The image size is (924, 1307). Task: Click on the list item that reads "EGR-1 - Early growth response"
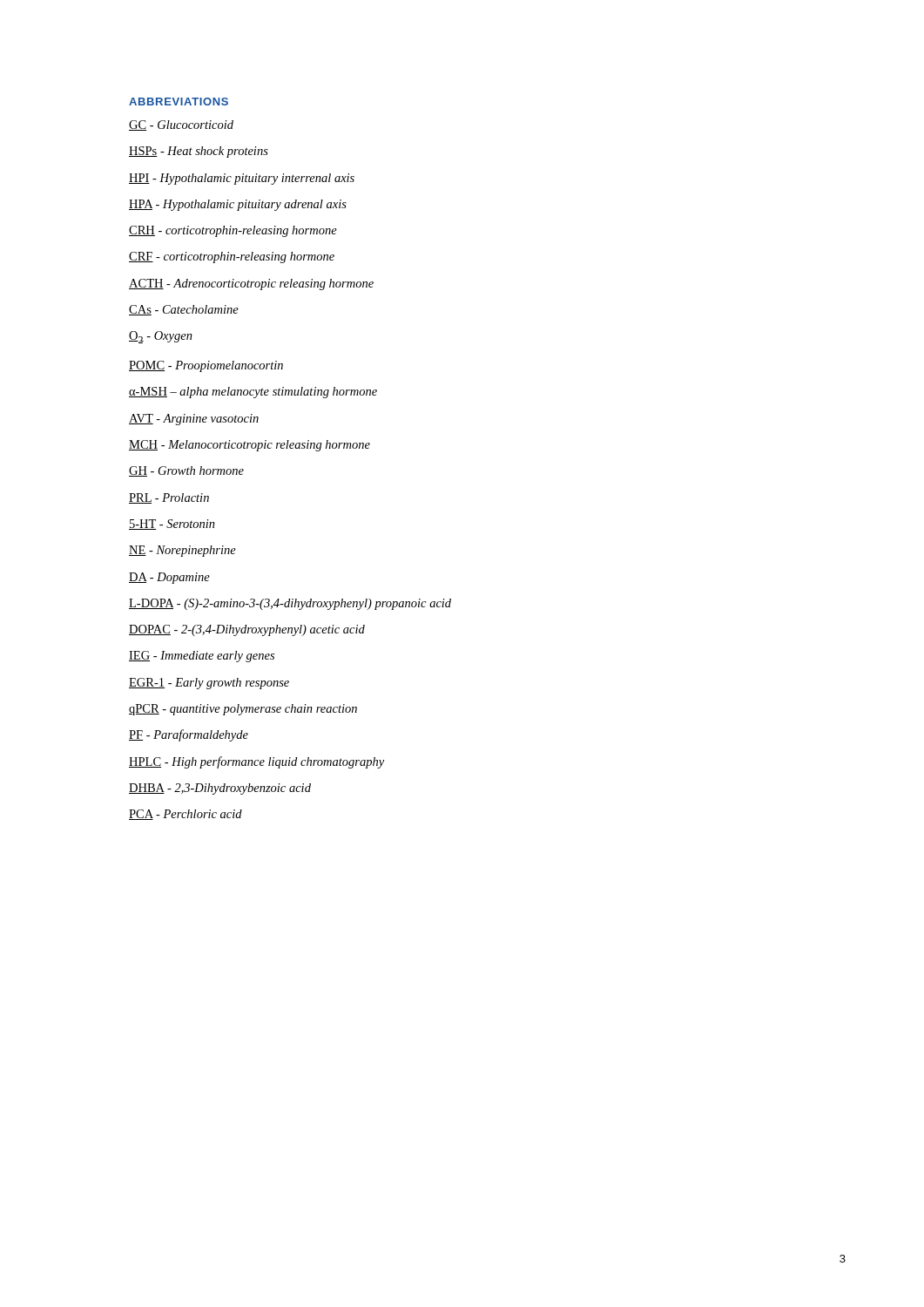tap(209, 682)
